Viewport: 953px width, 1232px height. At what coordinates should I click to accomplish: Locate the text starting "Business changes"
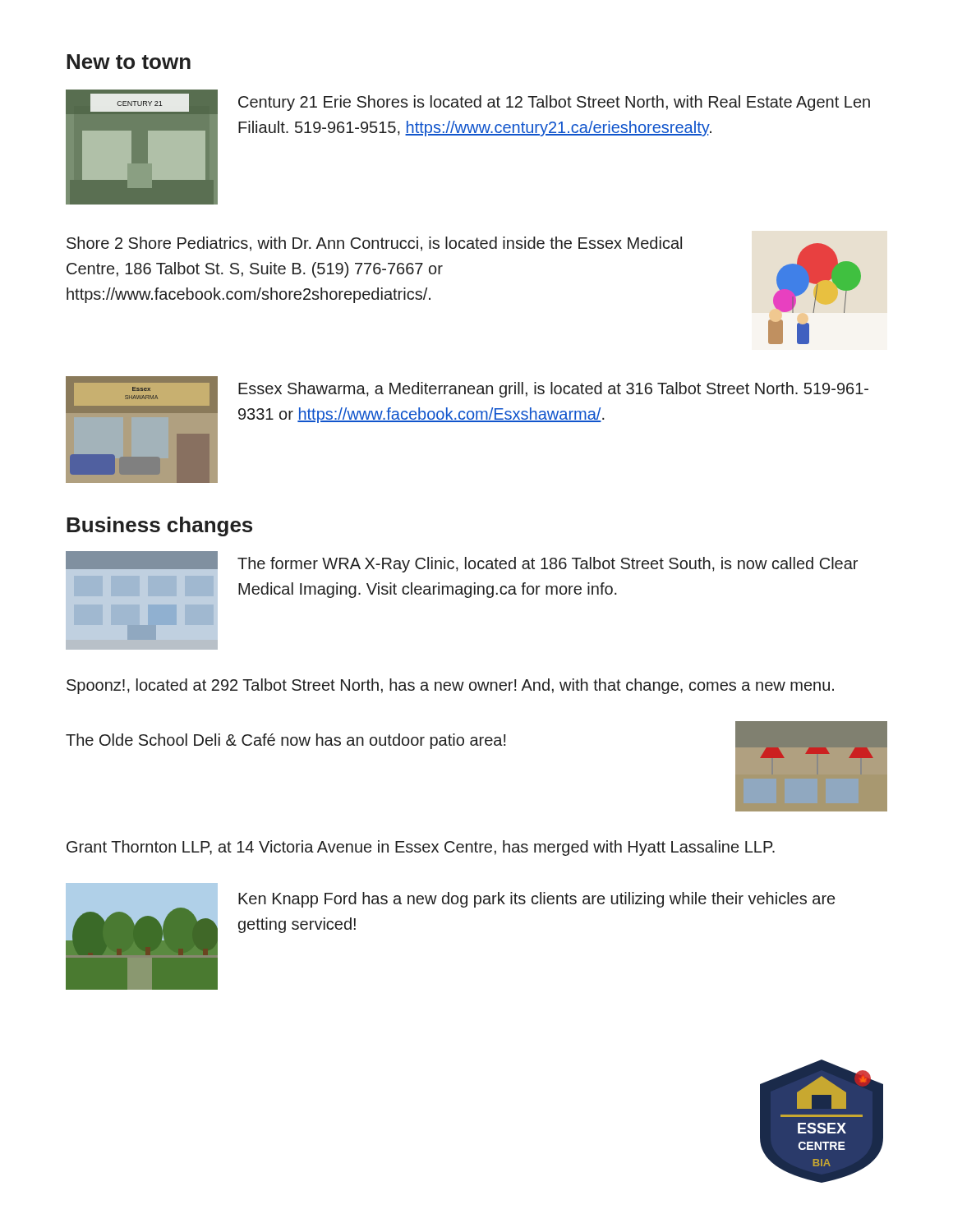[x=160, y=525]
